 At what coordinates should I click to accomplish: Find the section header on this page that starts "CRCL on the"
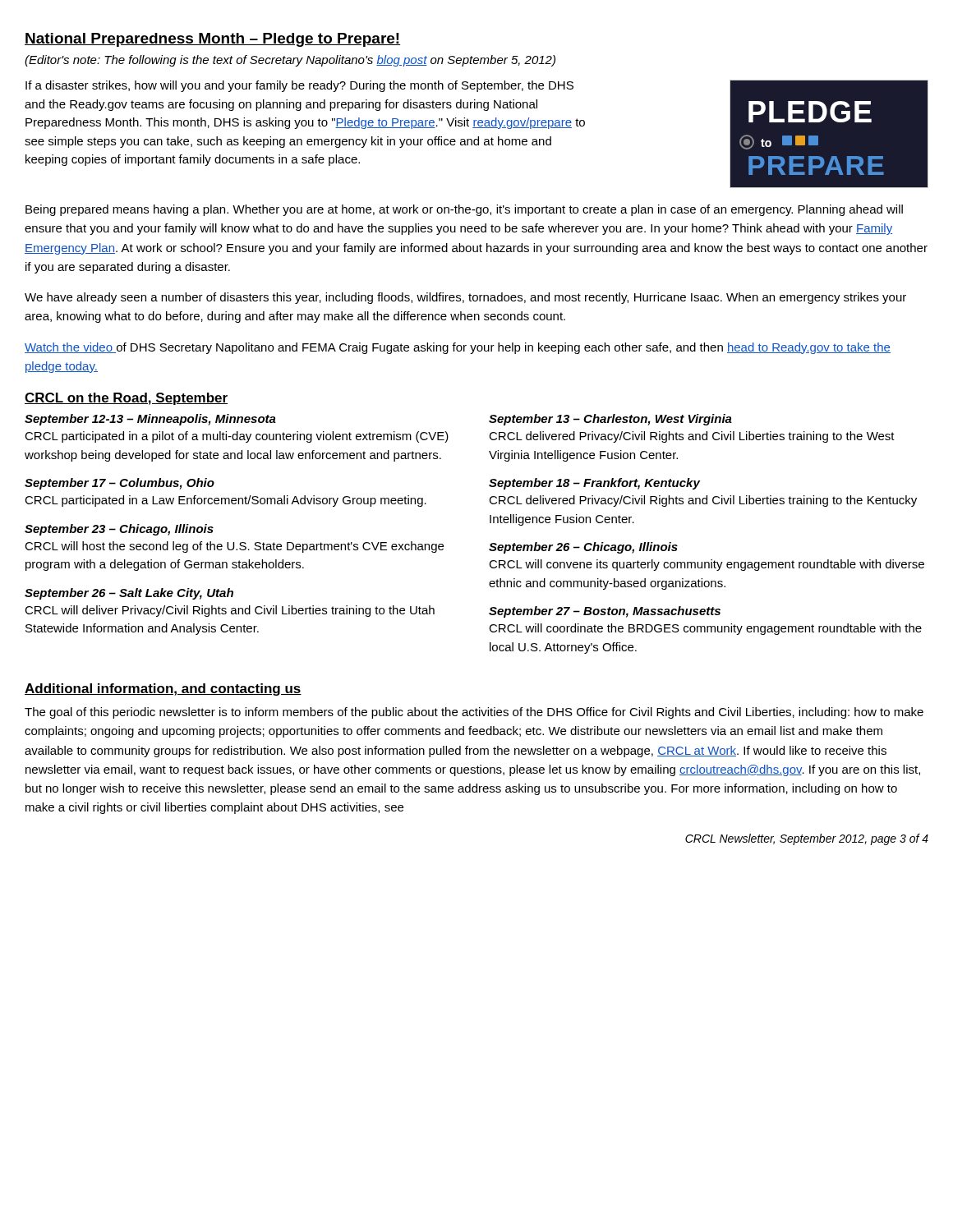[x=126, y=398]
